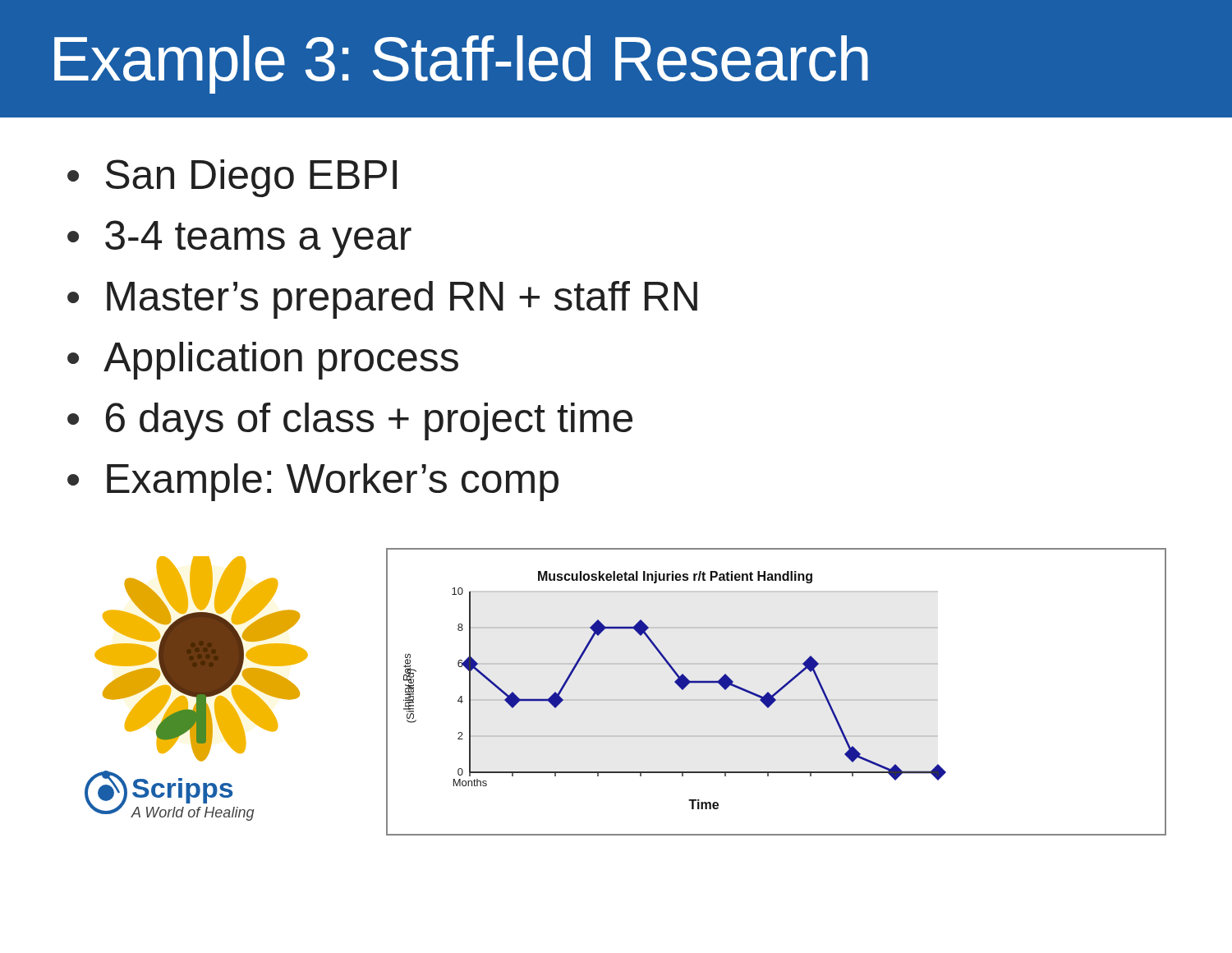Find the illustration
Image resolution: width=1232 pixels, height=953 pixels.
[201, 692]
